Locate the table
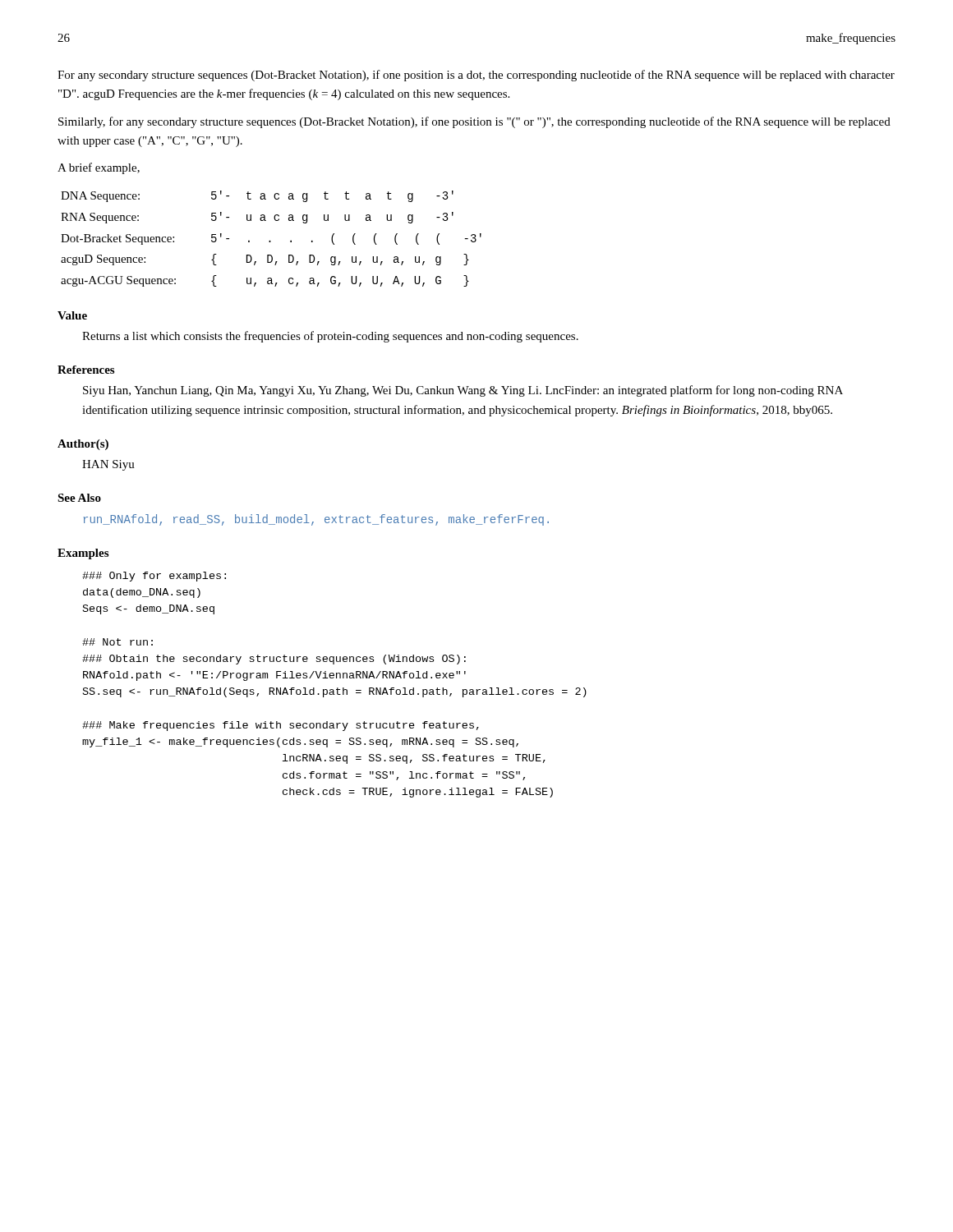Screen dimensions: 1232x953 tap(476, 239)
